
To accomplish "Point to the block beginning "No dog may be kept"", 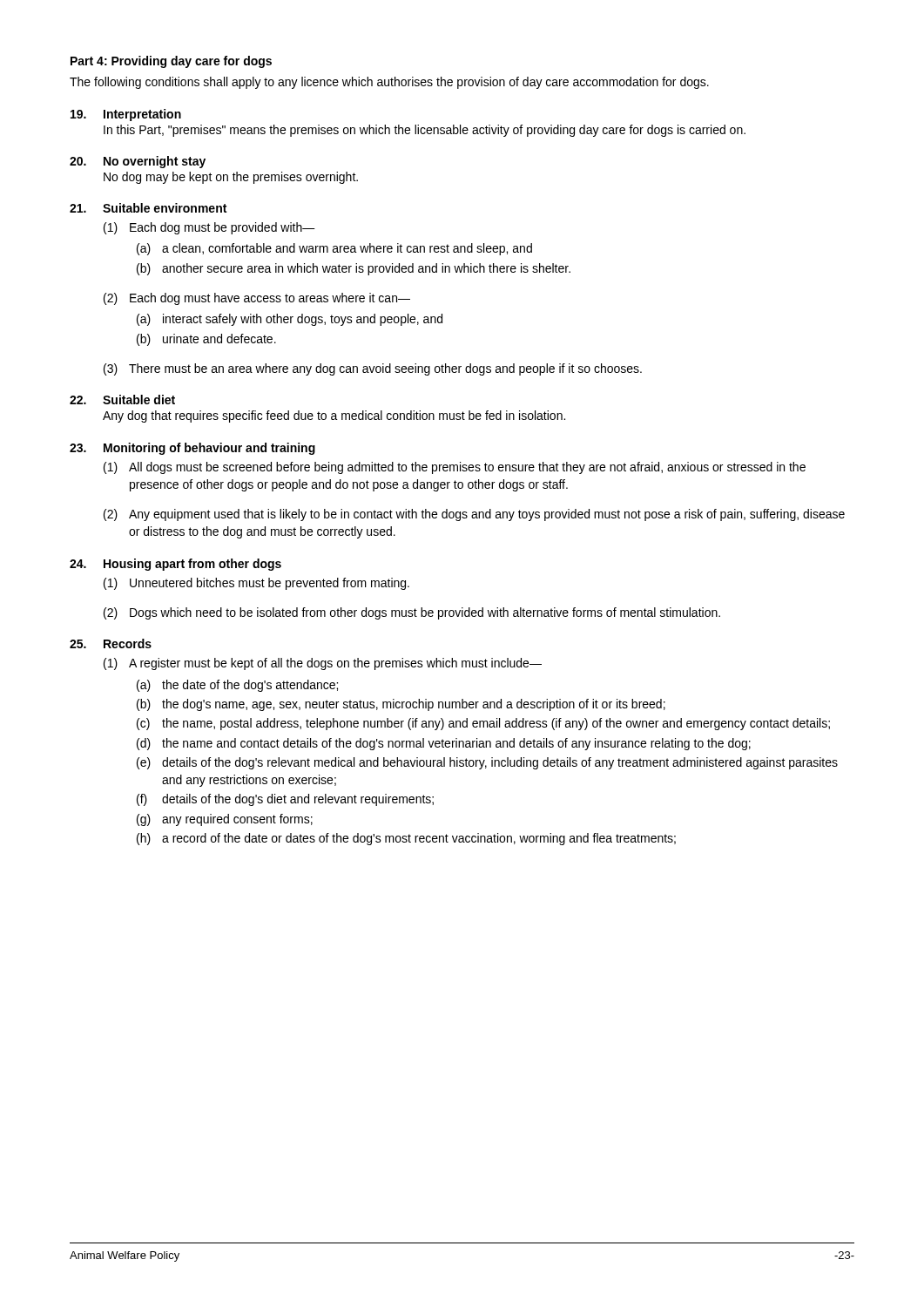I will pos(231,177).
